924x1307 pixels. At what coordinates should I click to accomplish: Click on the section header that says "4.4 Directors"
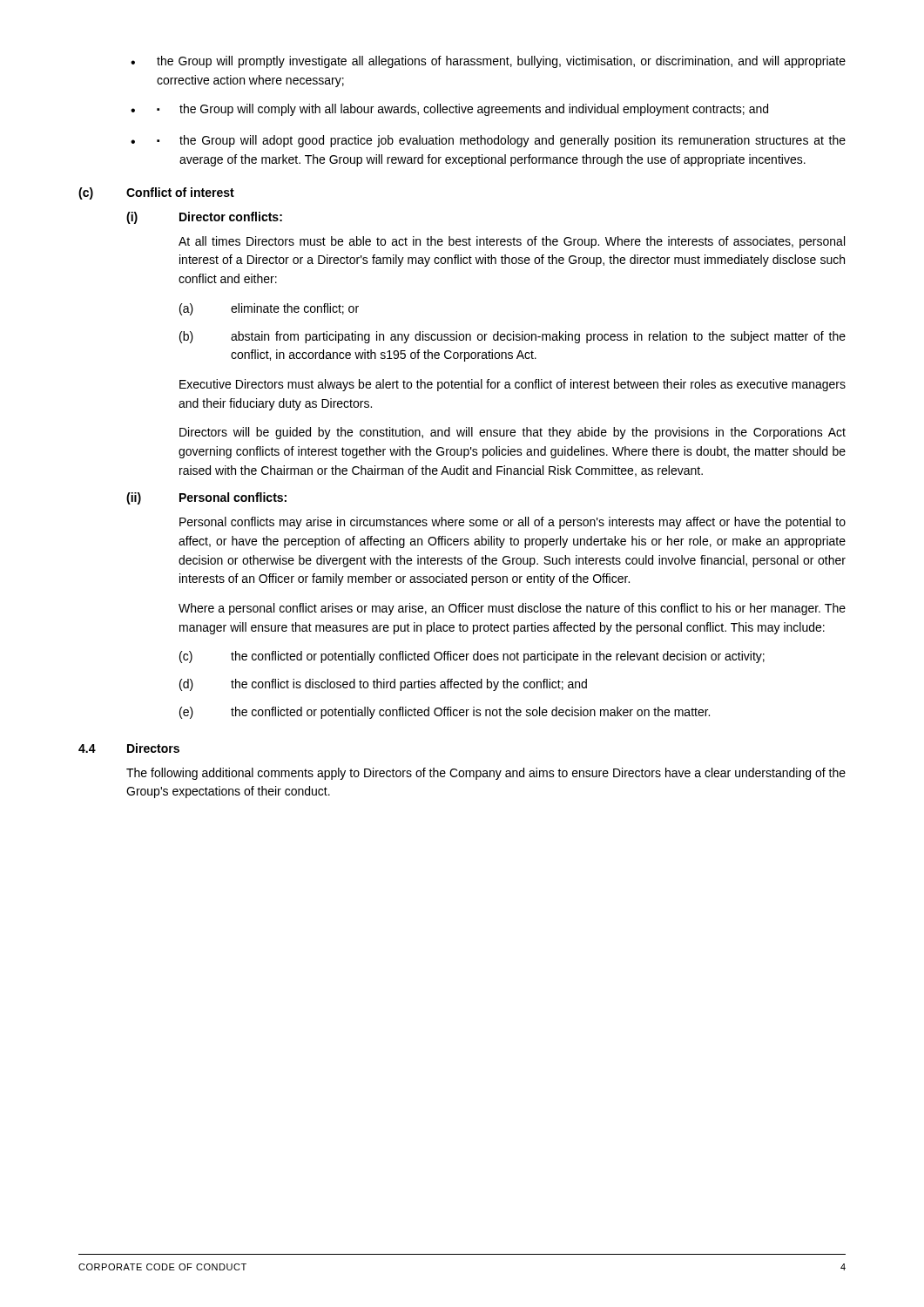click(129, 748)
